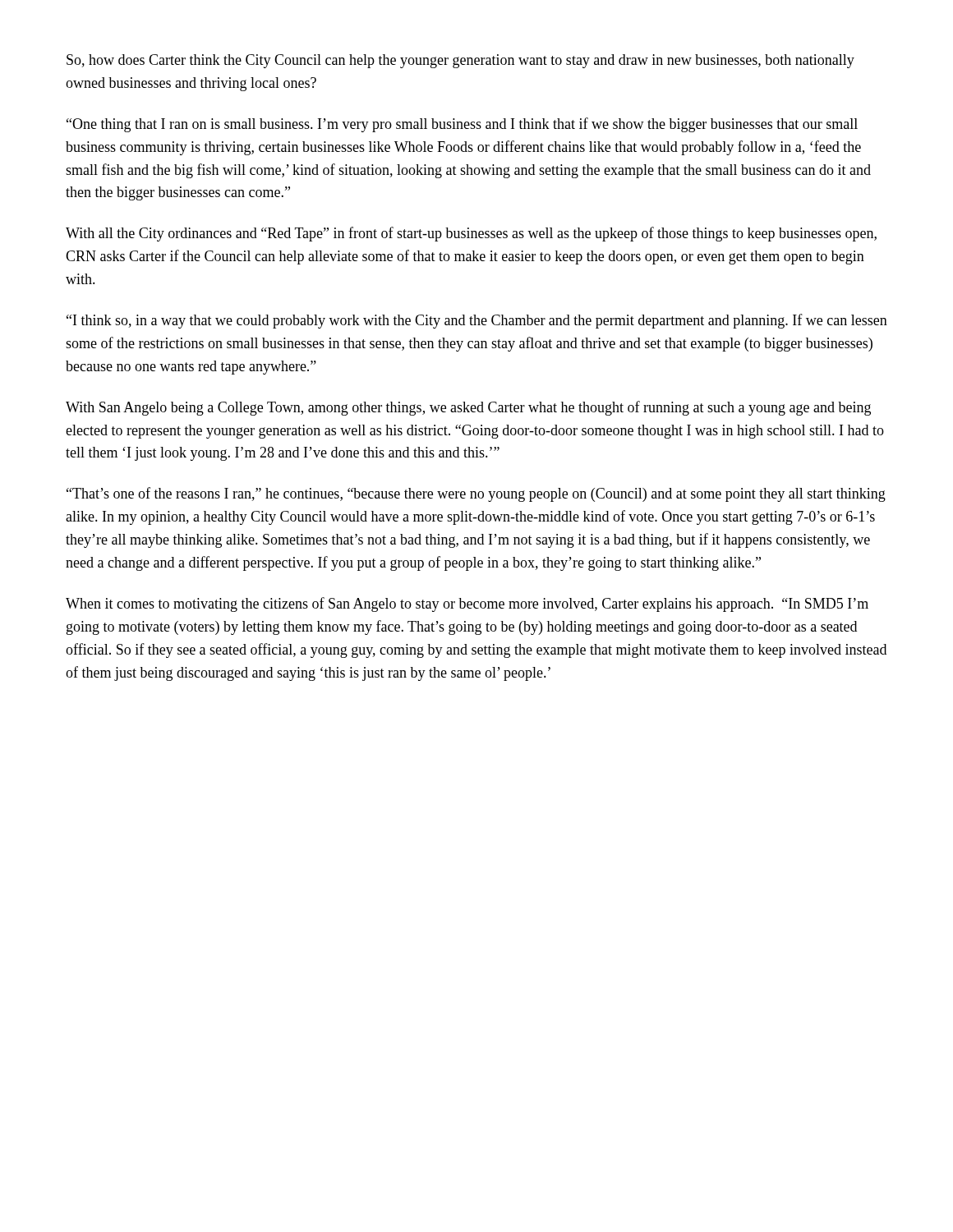Screen dimensions: 1232x953
Task: Find the text starting "“One thing that I"
Action: click(468, 158)
